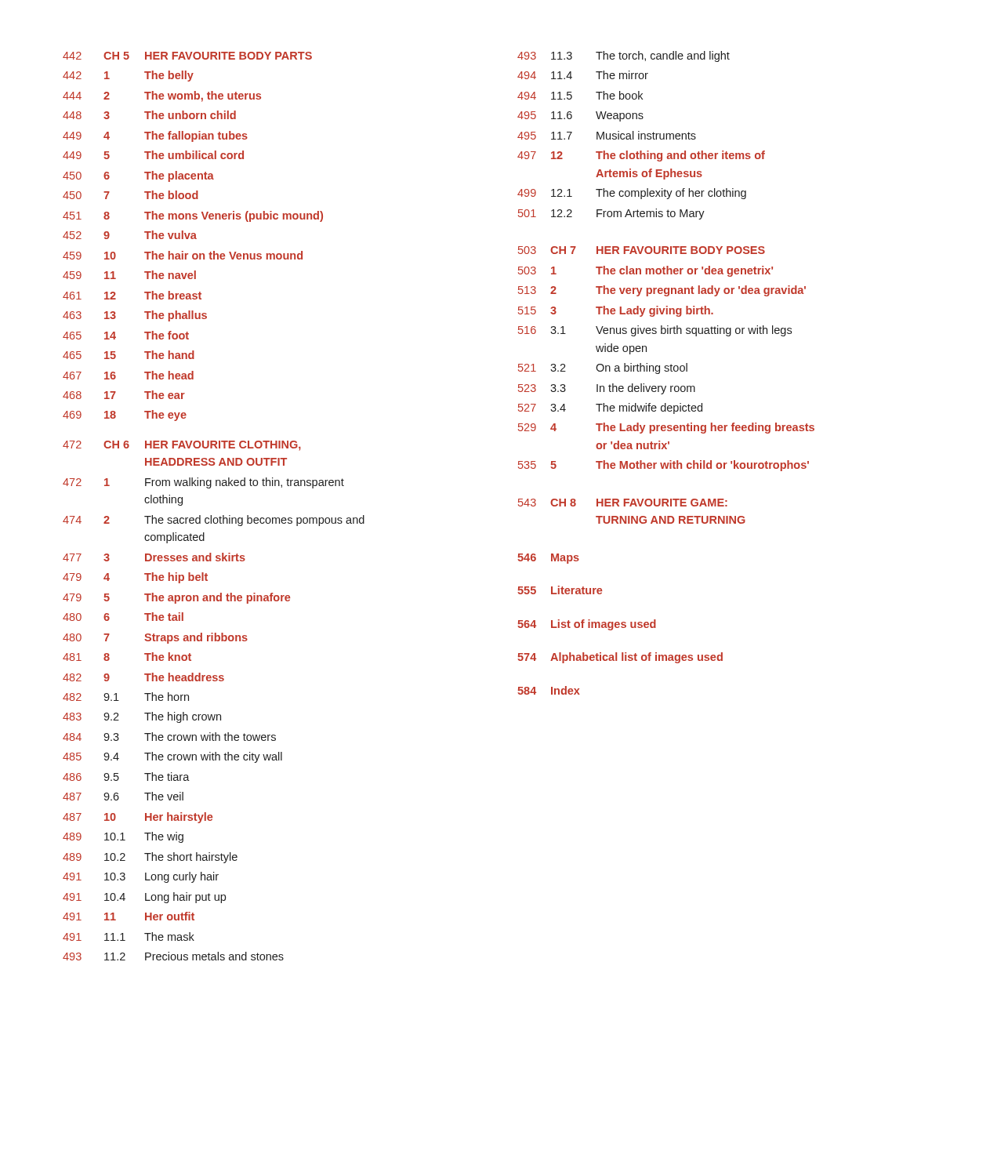Click on the list item with the text "482 9.1 The horn"
The height and width of the screenshot is (1176, 1008).
(70, 696)
